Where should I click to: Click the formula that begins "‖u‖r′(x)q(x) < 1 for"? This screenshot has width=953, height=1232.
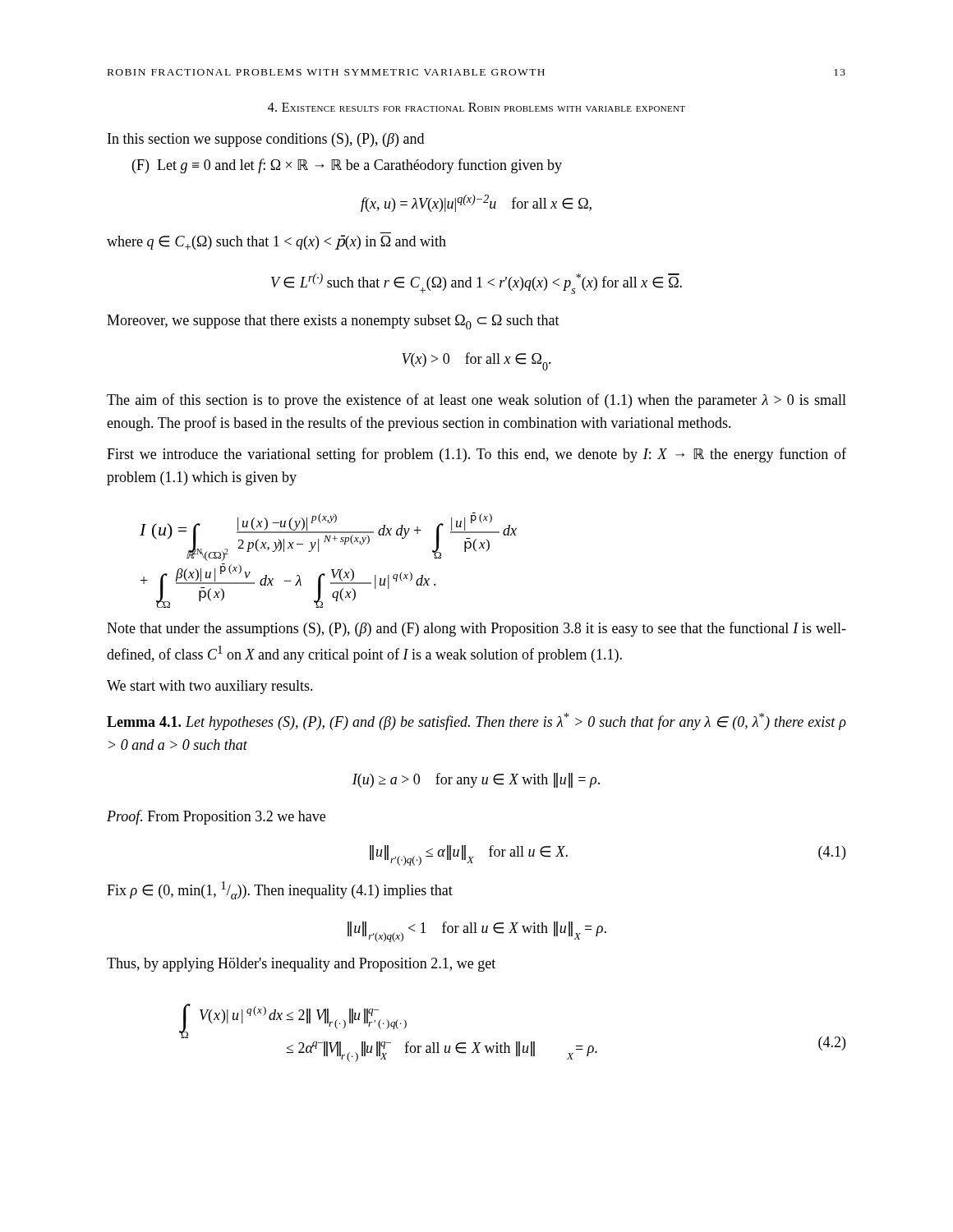(476, 928)
